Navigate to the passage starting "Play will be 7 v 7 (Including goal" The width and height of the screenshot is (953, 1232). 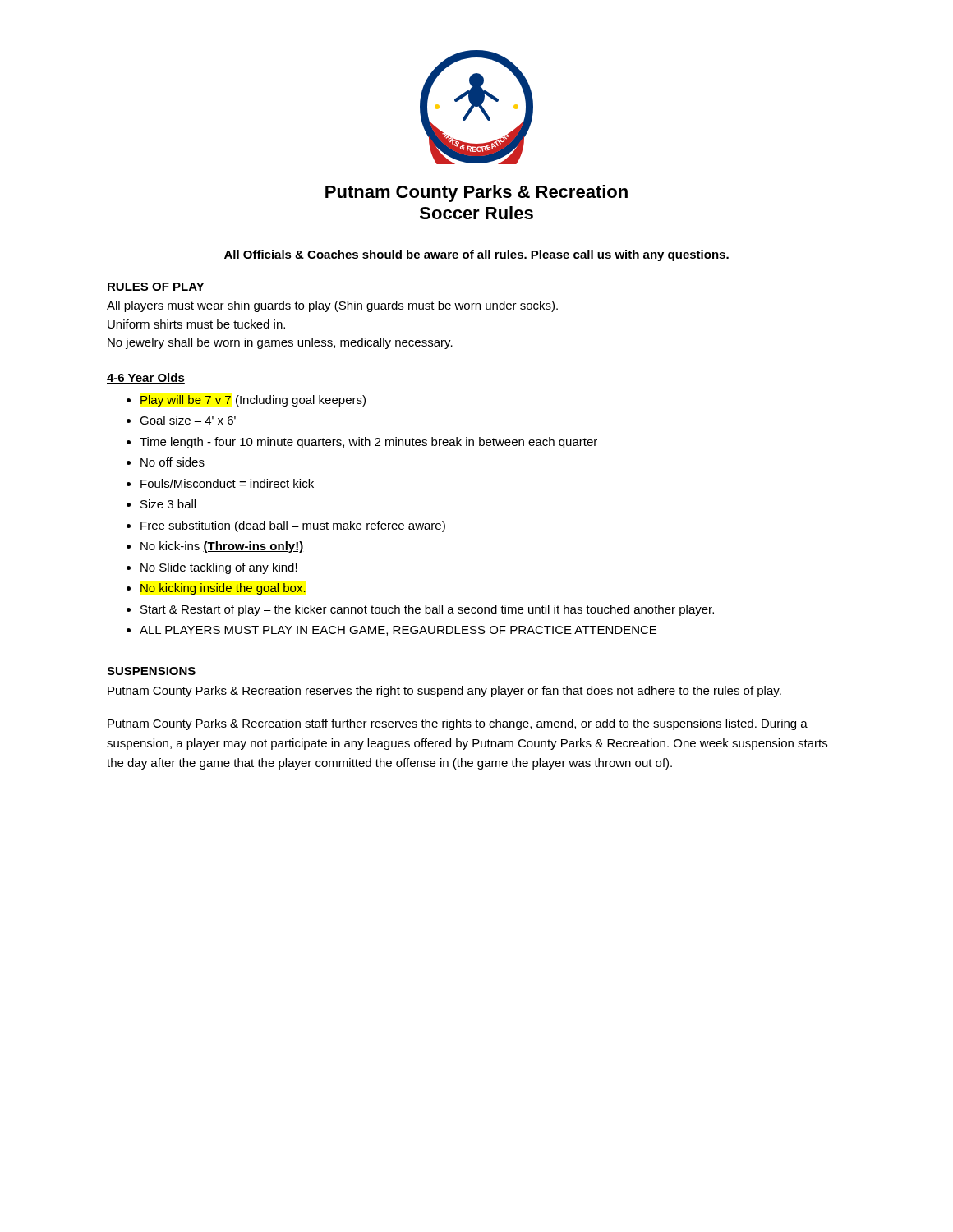tap(253, 399)
